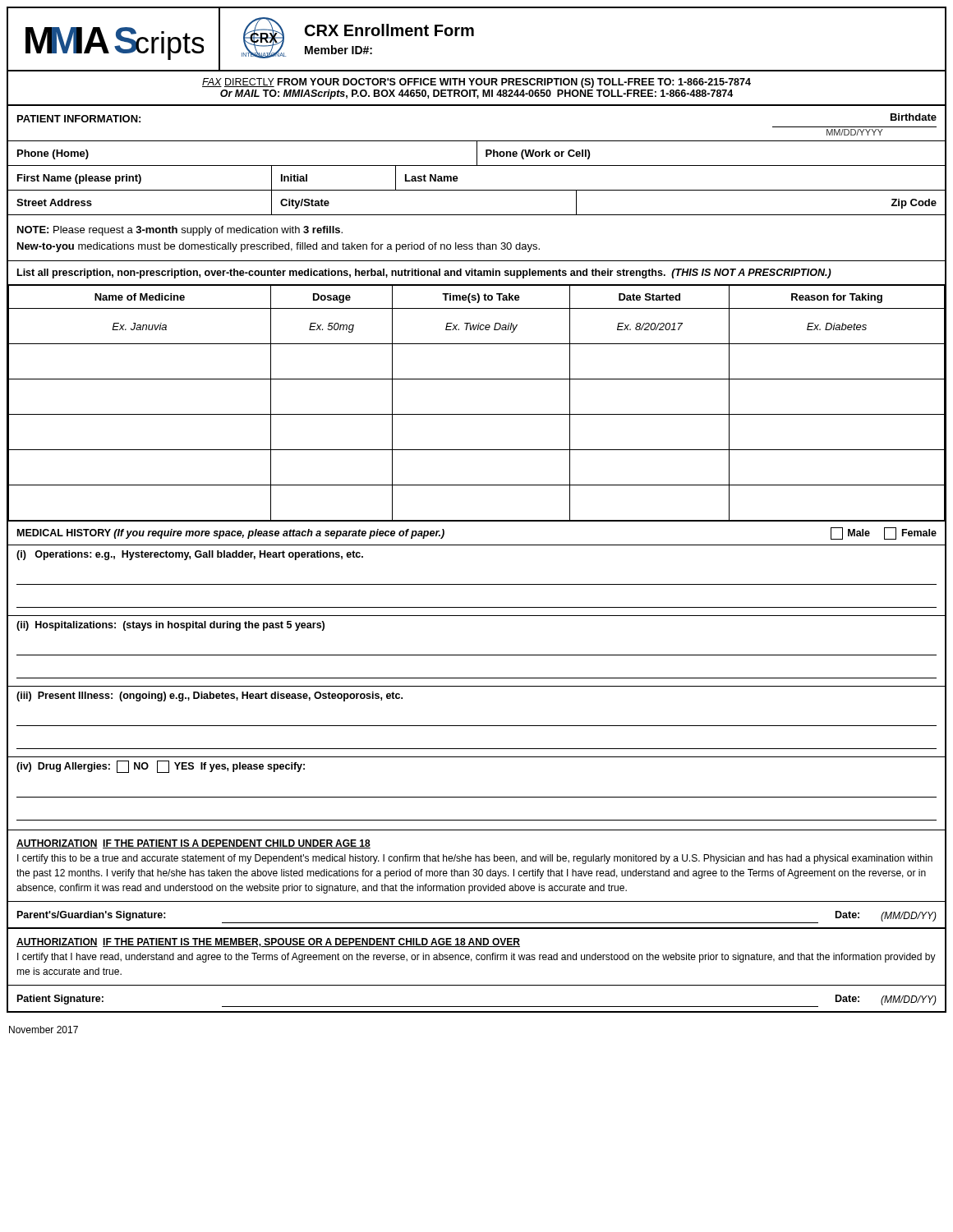Select the text block that says "(i) Operations: e.g., Hysterectomy, Gall bladder, Heart operations,"
Image resolution: width=953 pixels, height=1232 pixels.
click(x=476, y=578)
